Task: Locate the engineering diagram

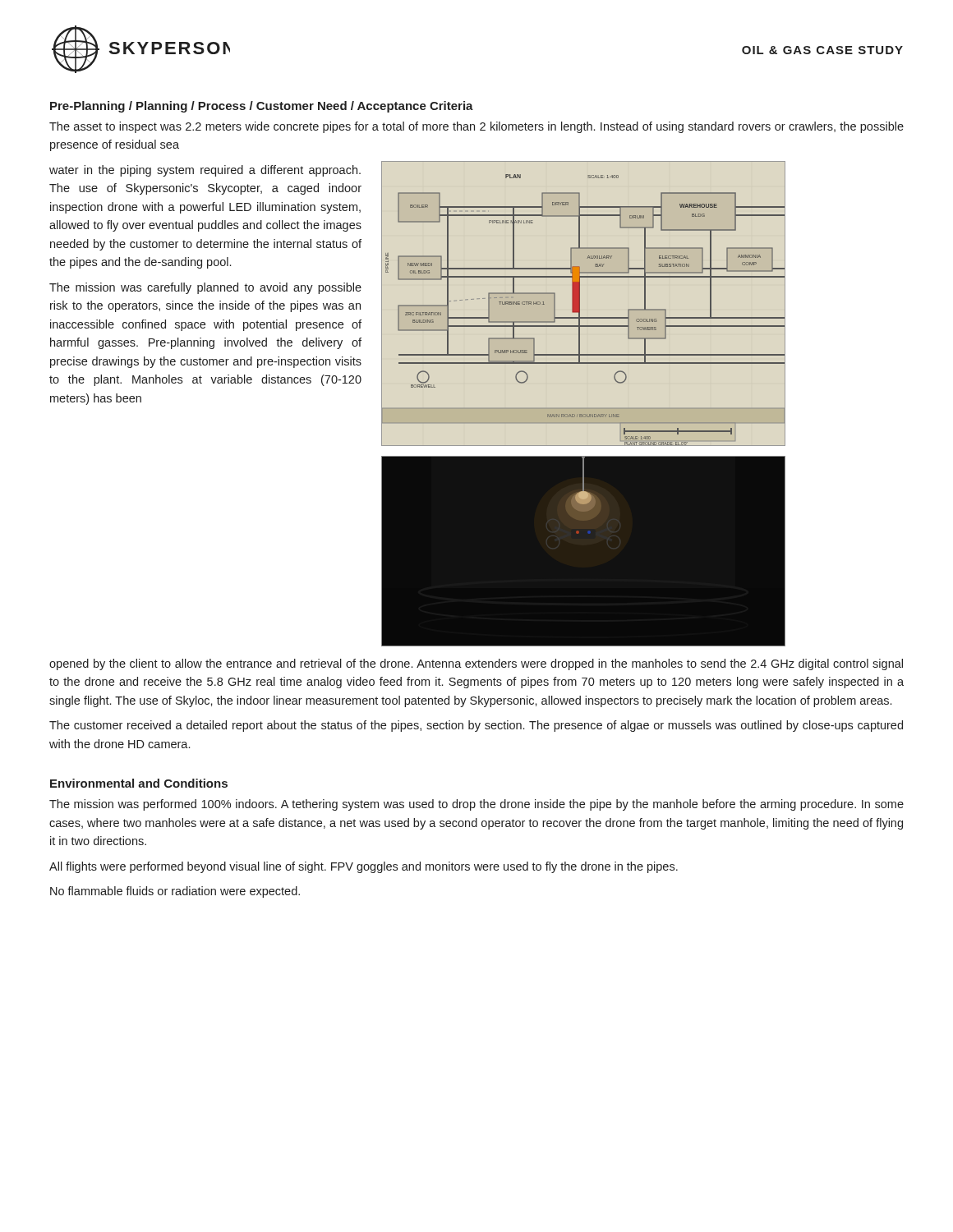Action: tap(642, 303)
